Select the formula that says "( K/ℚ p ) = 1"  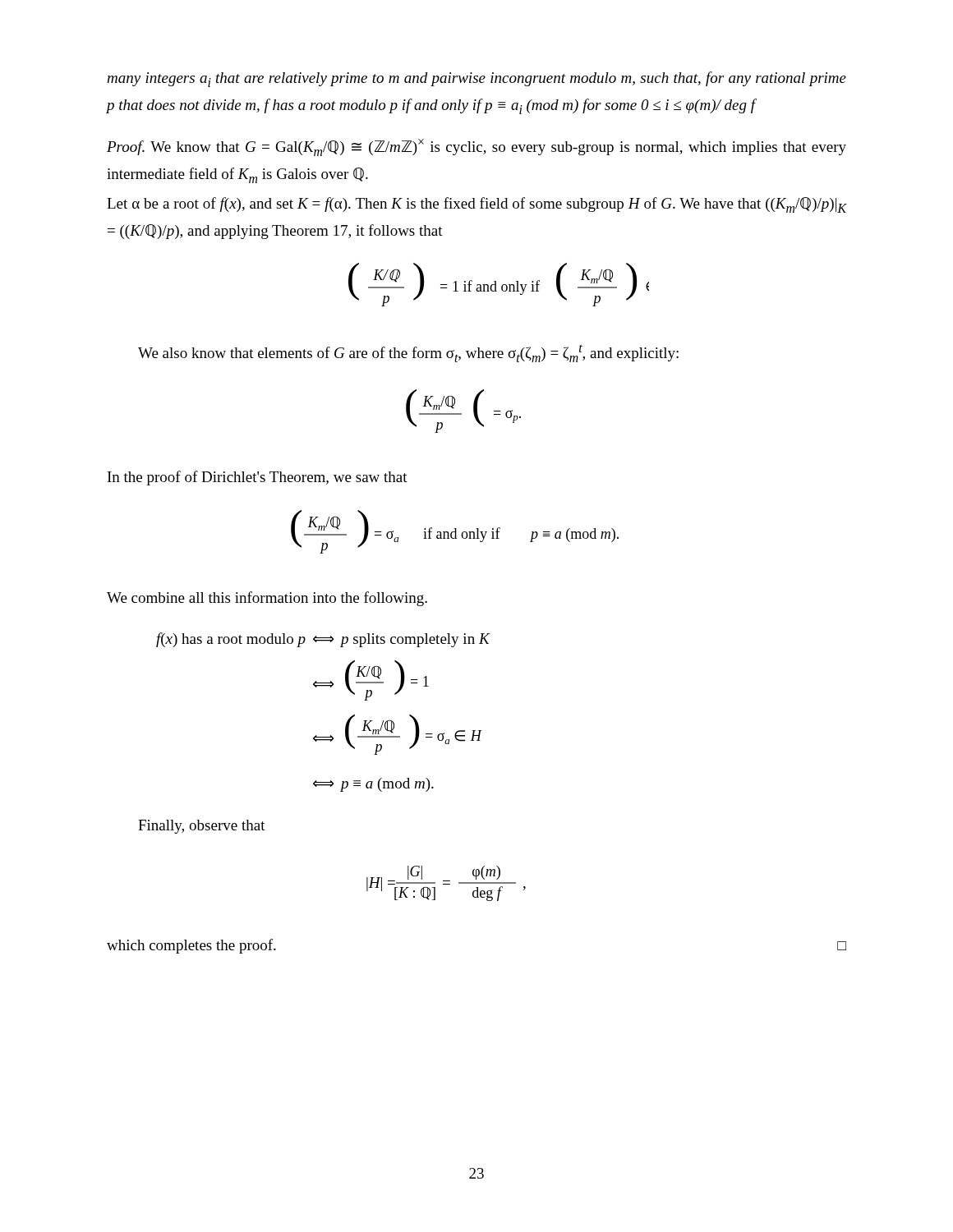pos(490,289)
